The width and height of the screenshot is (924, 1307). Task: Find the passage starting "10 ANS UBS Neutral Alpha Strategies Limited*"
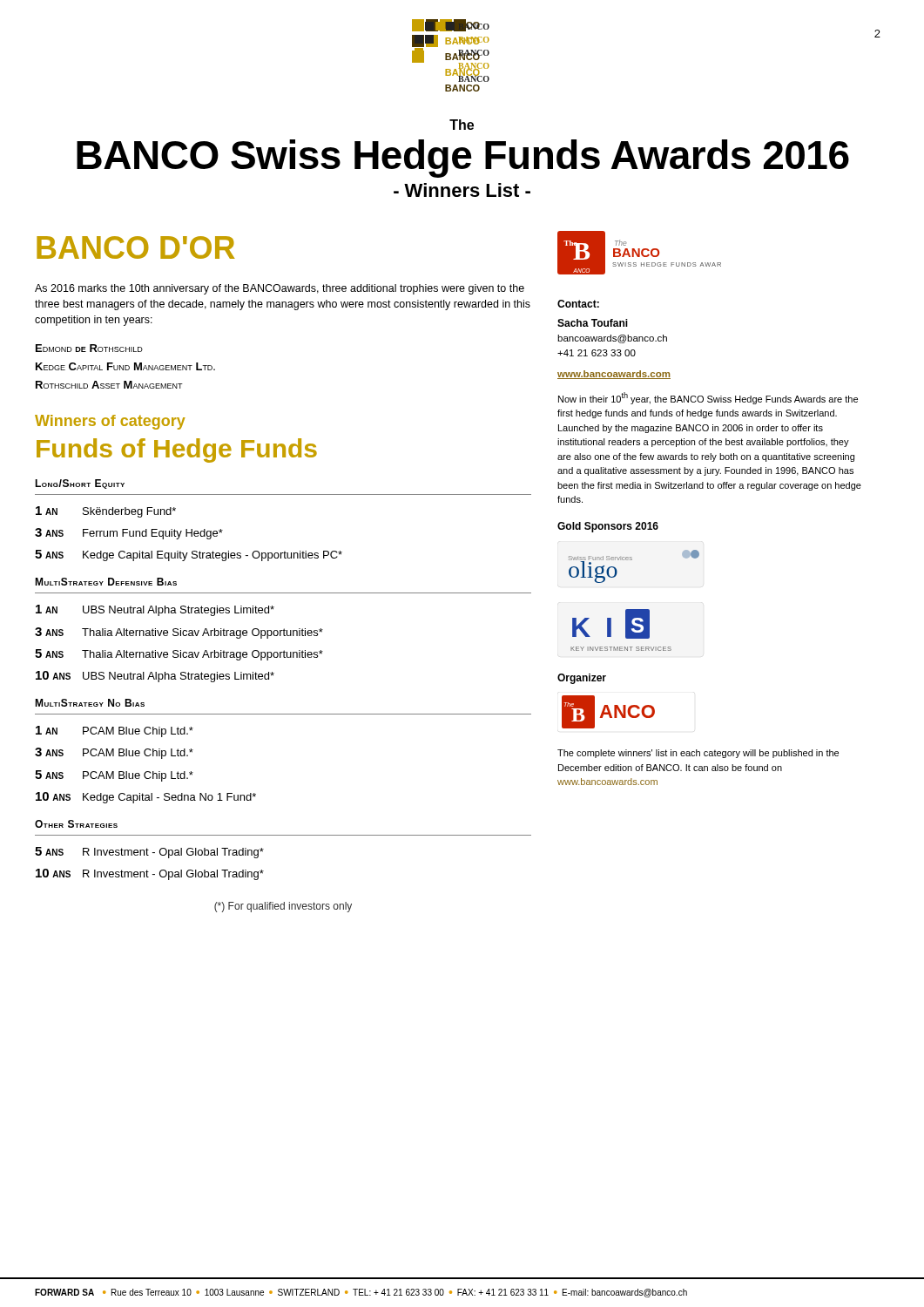[x=155, y=675]
